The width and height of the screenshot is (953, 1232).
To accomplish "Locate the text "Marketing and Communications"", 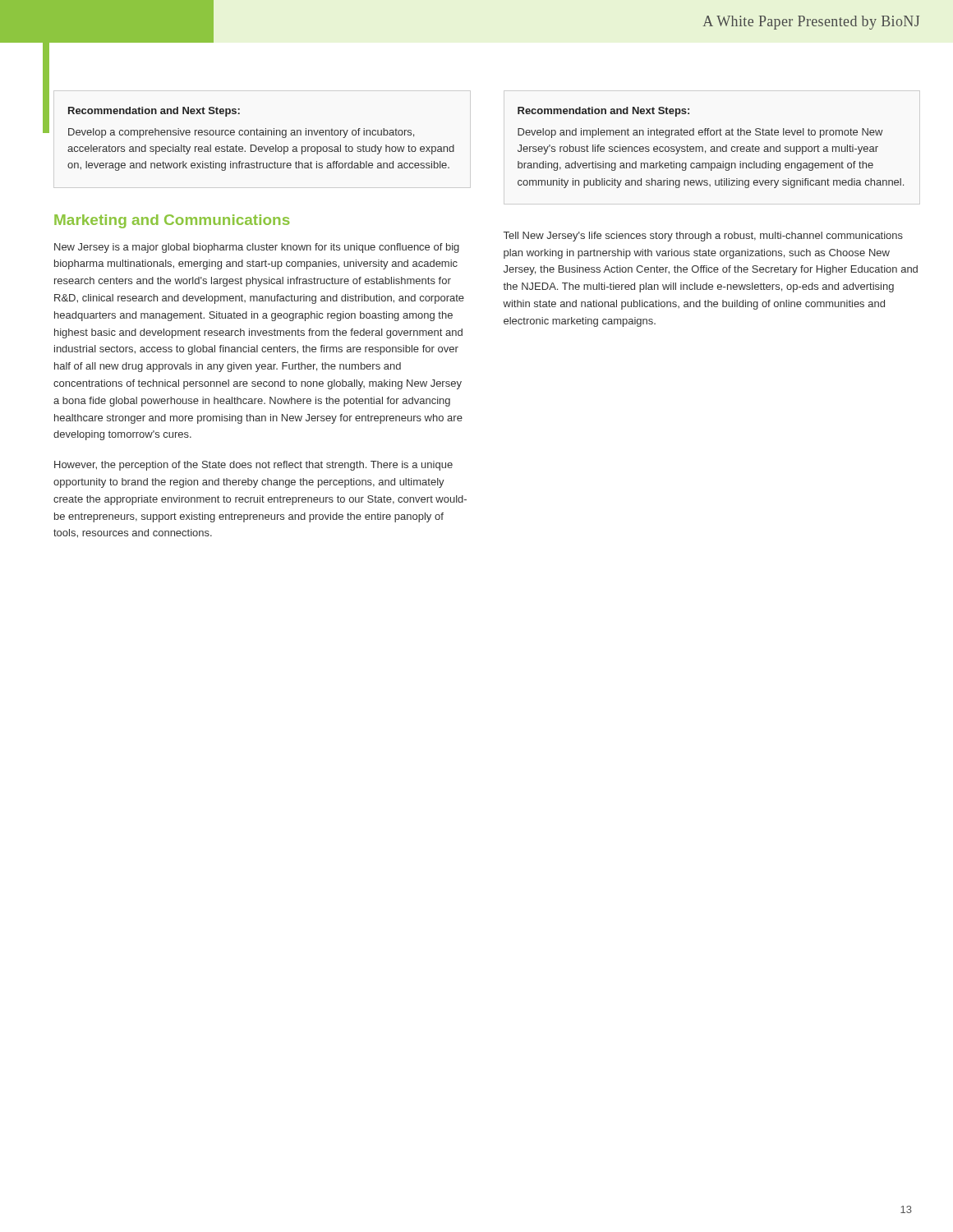I will 172,219.
